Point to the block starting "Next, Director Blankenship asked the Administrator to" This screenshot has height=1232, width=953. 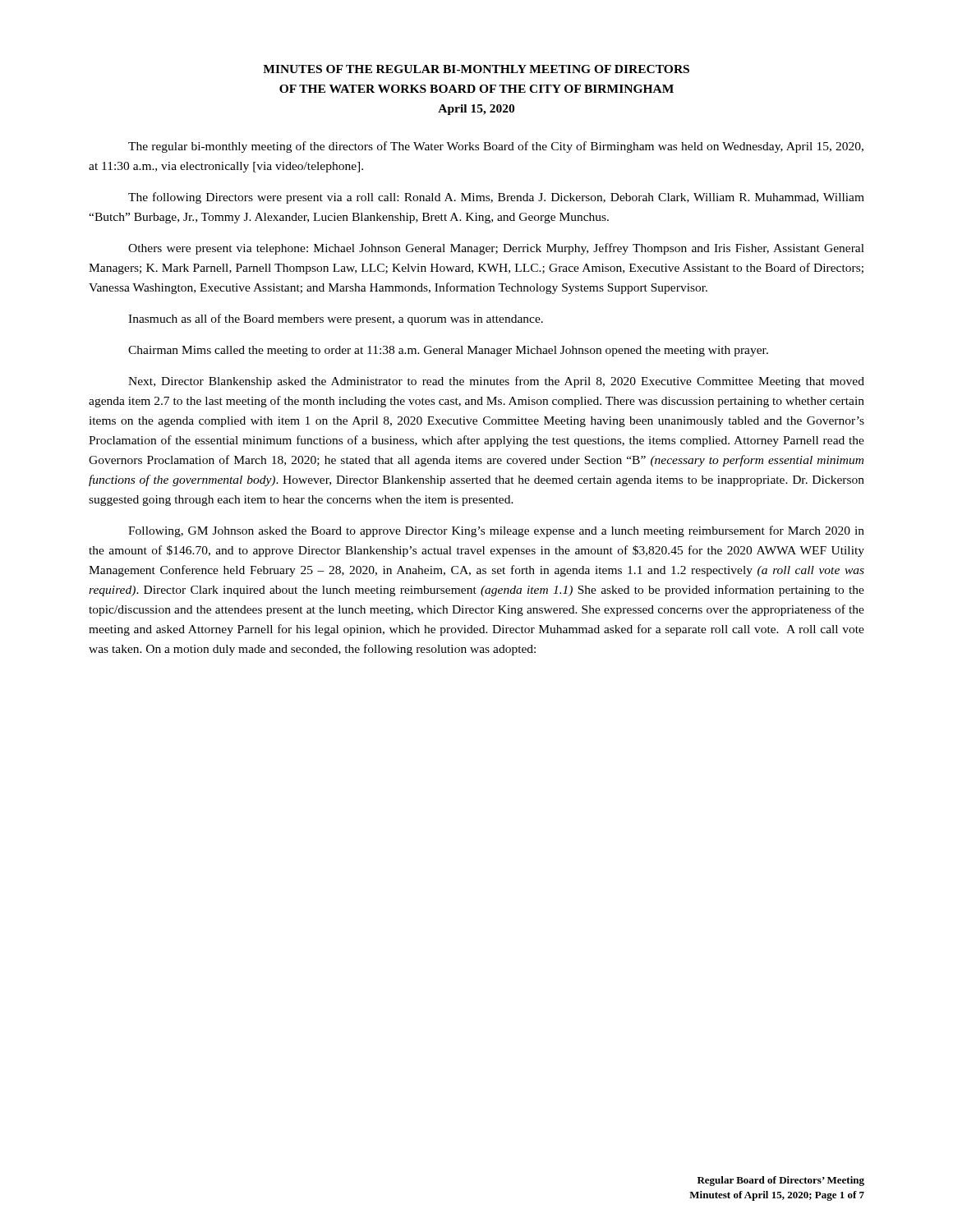pos(476,440)
